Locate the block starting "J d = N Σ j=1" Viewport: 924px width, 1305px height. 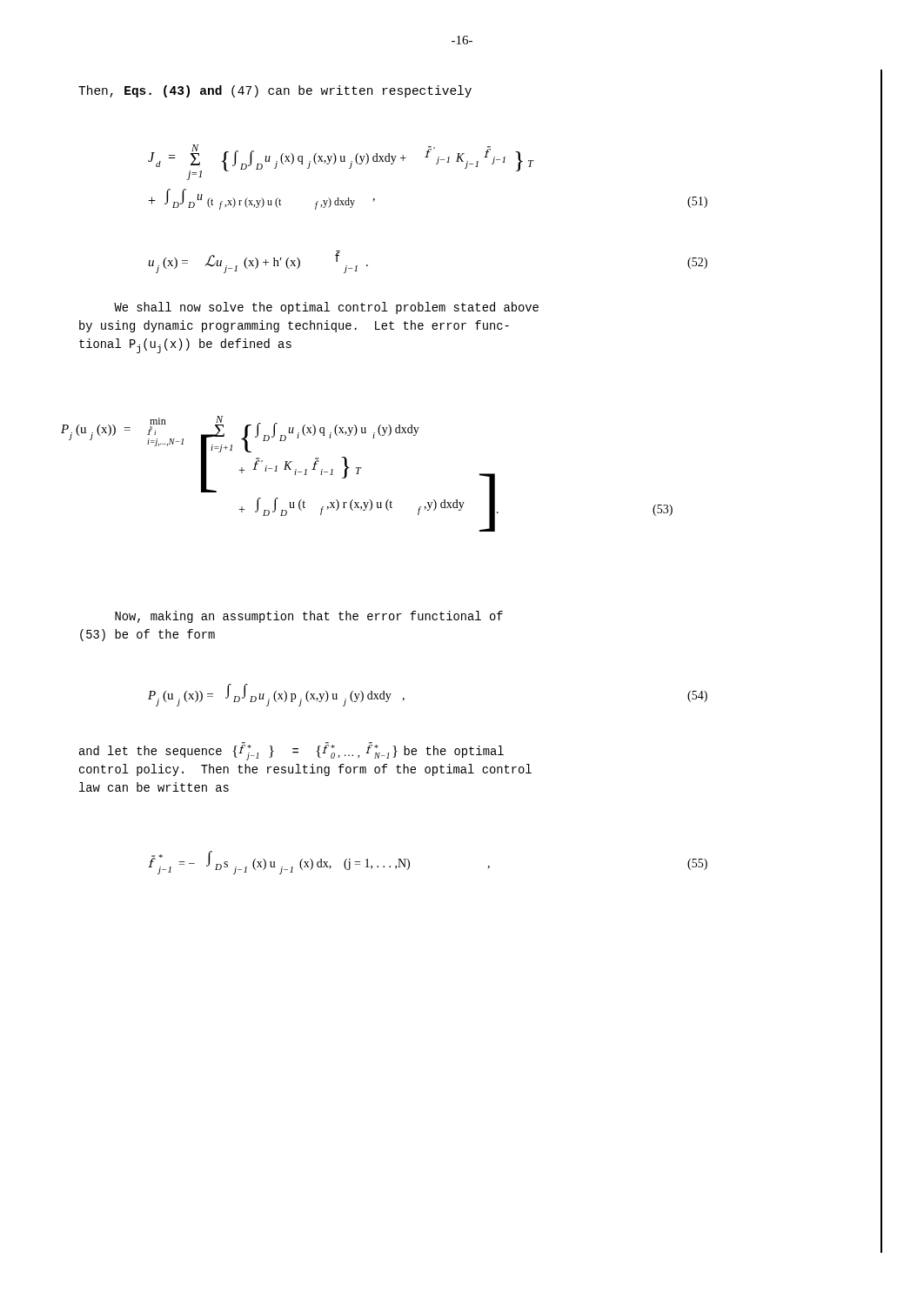coord(341,162)
